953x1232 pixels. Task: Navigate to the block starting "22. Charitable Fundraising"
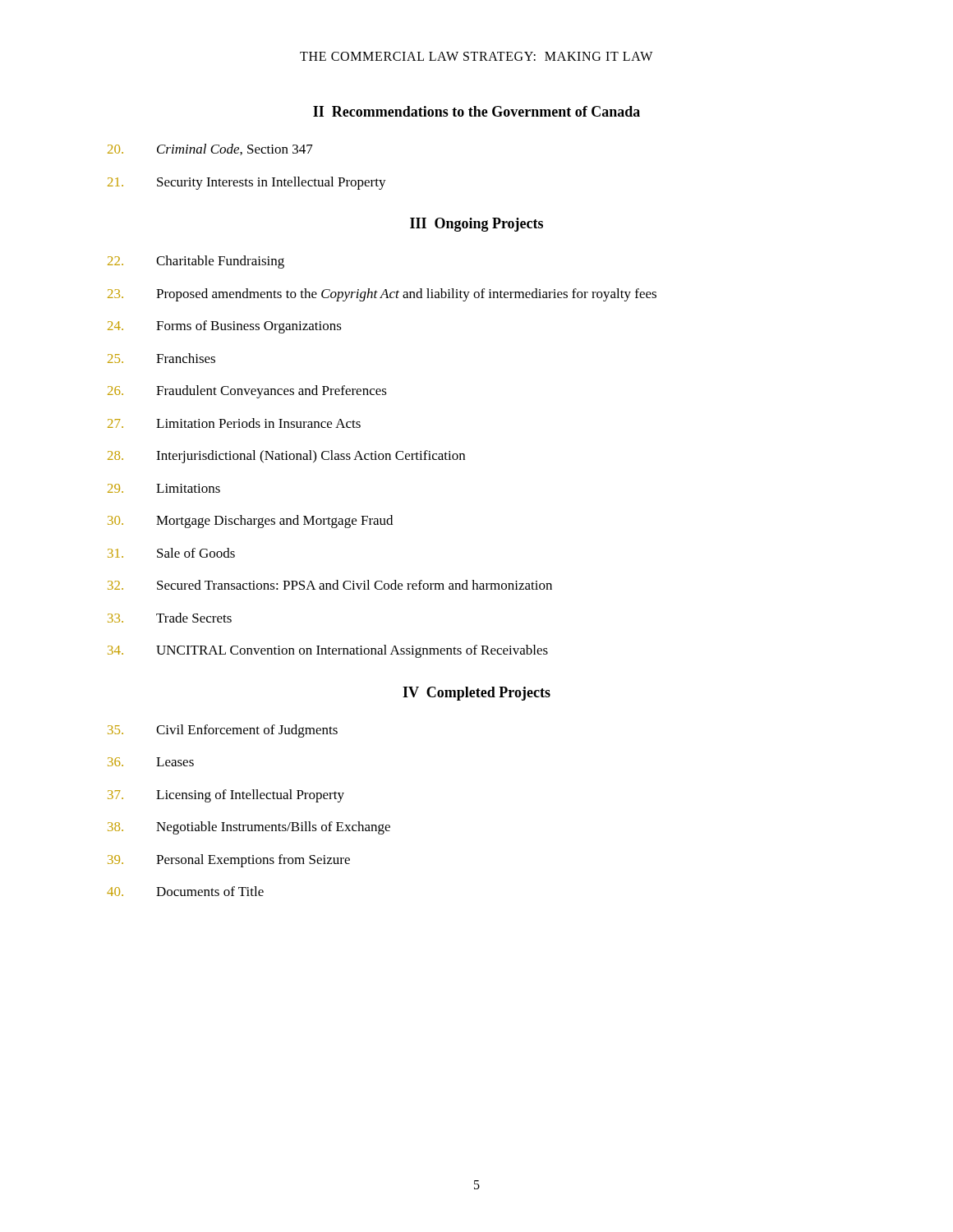point(196,262)
